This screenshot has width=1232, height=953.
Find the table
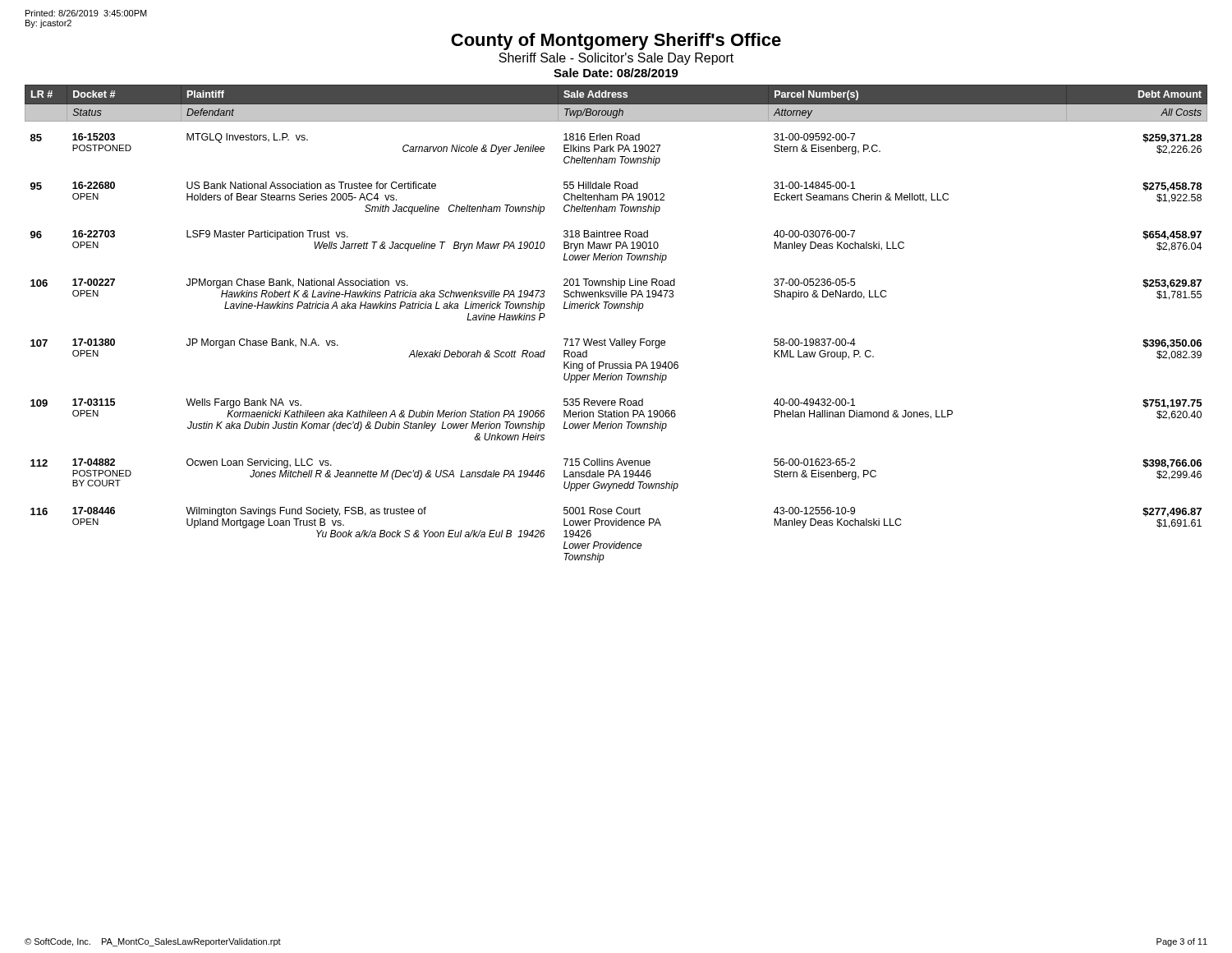(616, 325)
